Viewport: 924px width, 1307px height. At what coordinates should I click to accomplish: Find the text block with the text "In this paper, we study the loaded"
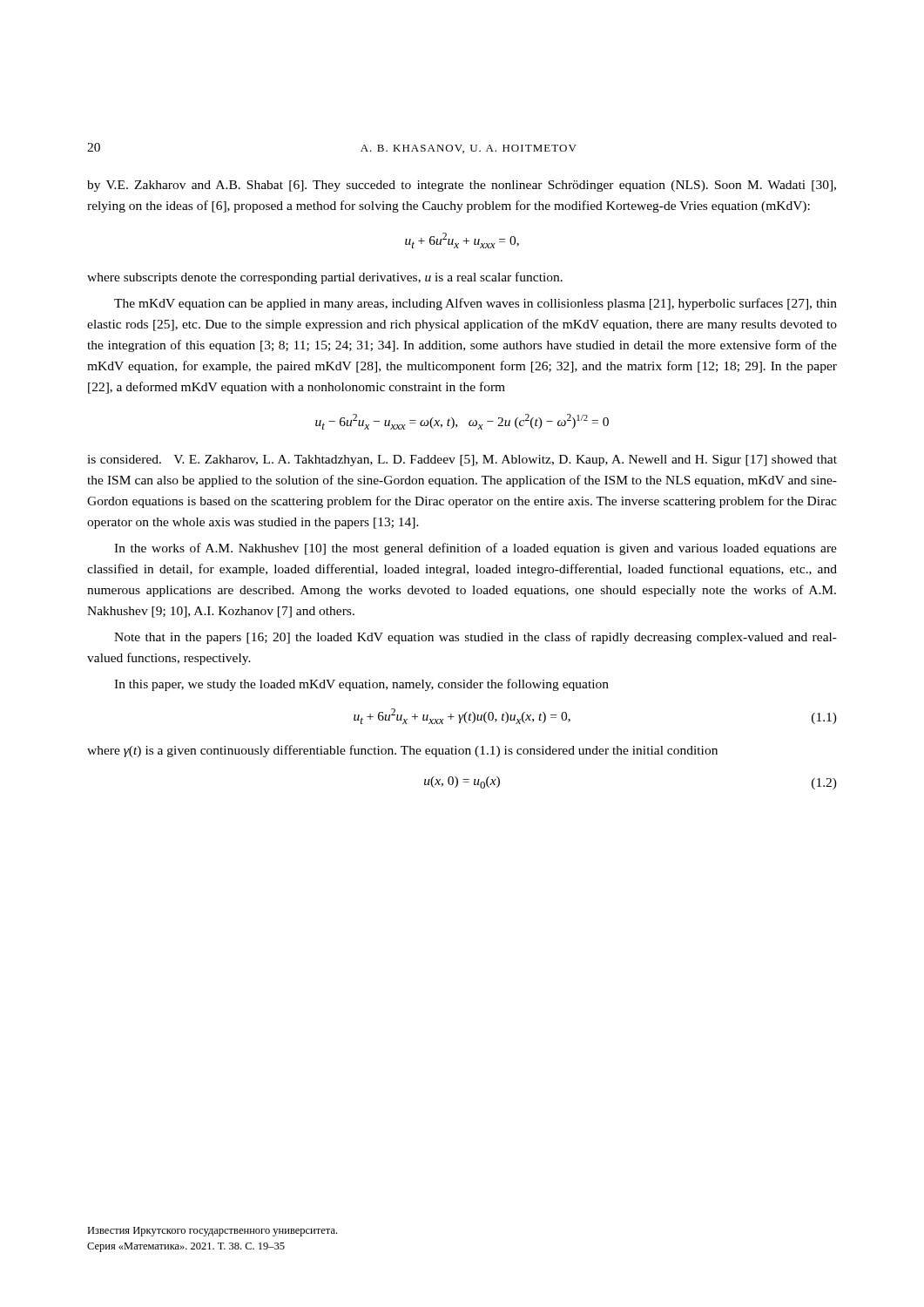point(462,684)
